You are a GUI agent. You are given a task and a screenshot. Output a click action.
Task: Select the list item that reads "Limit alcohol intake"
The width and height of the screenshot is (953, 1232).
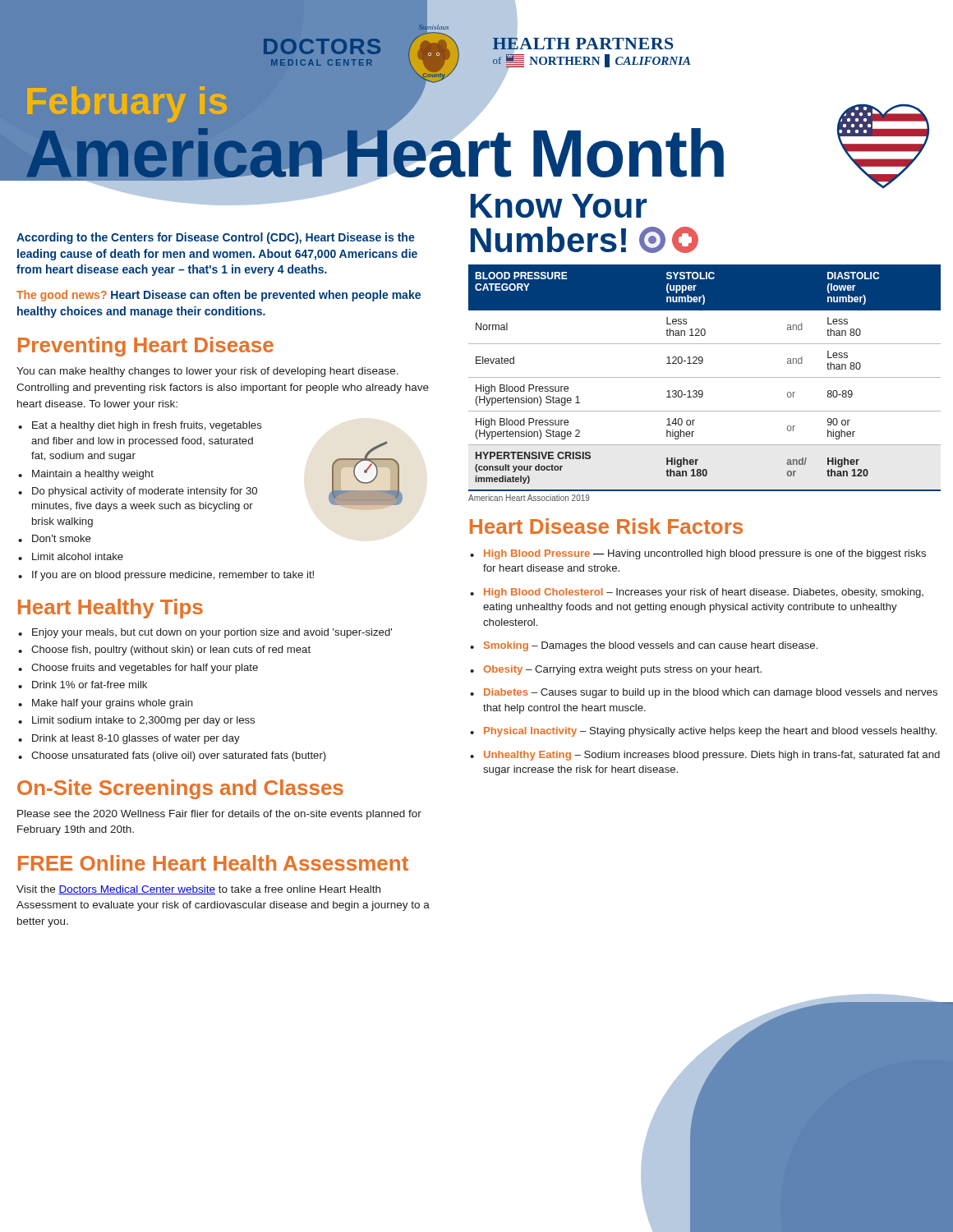[x=77, y=556]
